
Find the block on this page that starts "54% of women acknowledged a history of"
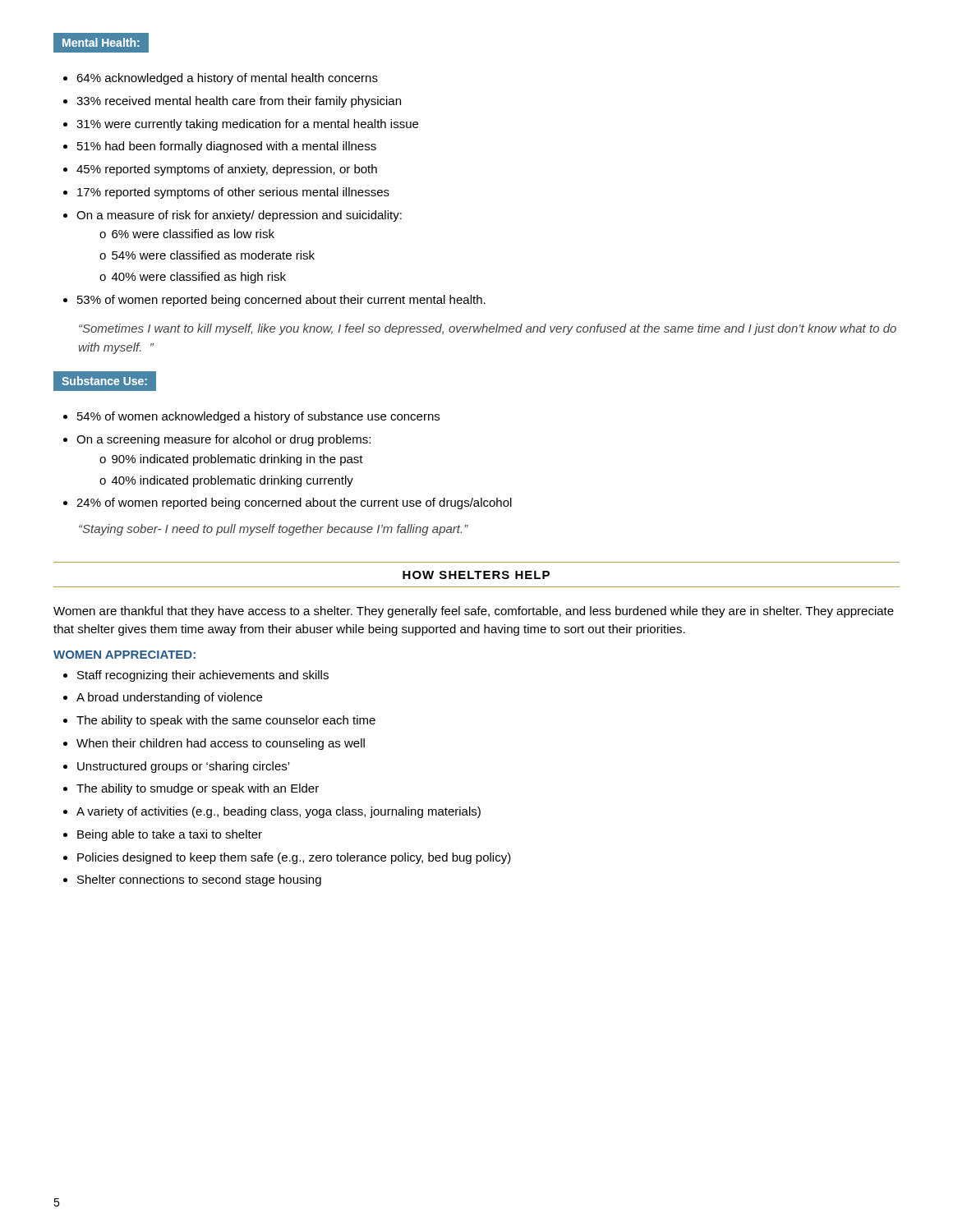[x=251, y=417]
